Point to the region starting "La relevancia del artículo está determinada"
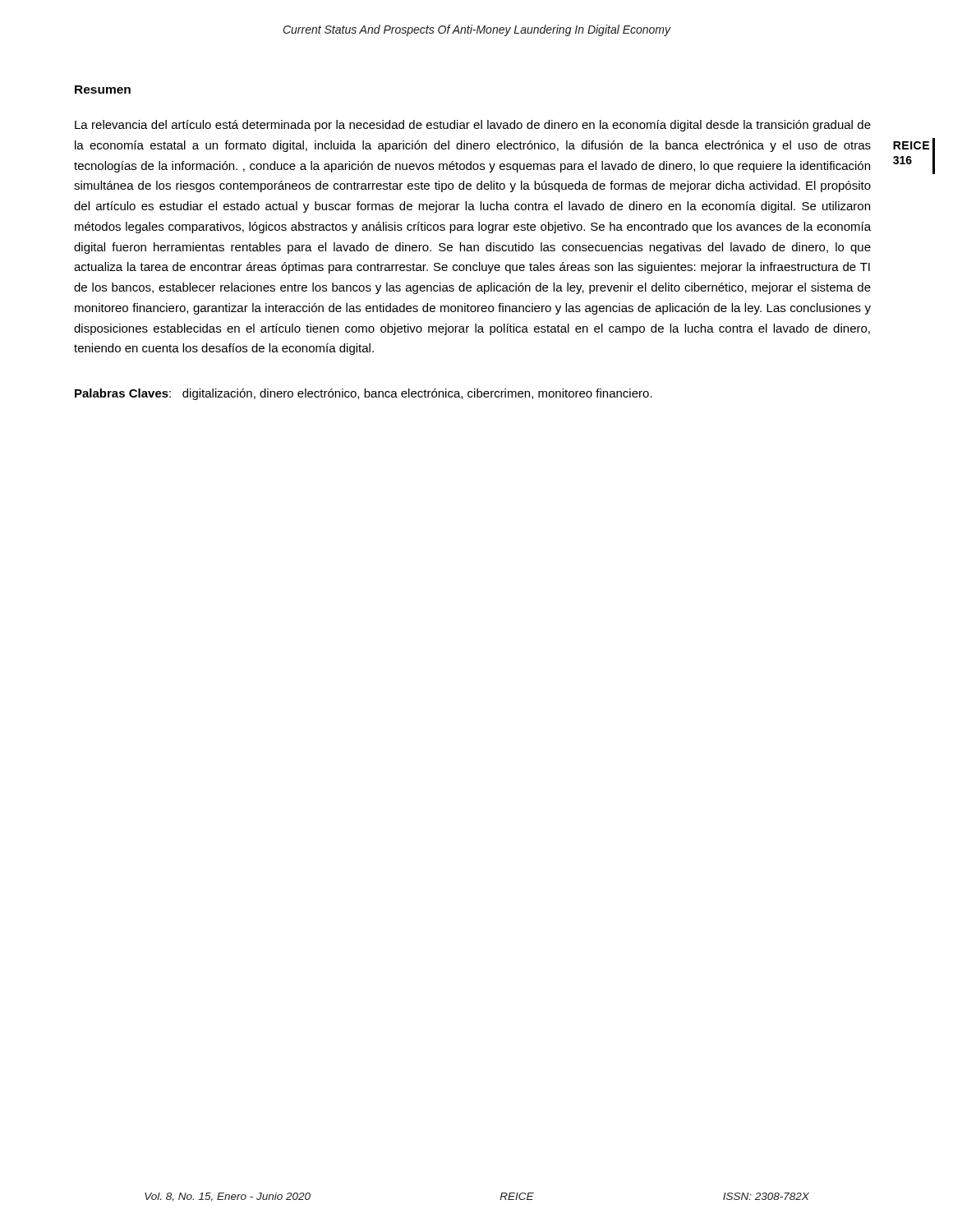This screenshot has width=953, height=1232. coord(472,236)
